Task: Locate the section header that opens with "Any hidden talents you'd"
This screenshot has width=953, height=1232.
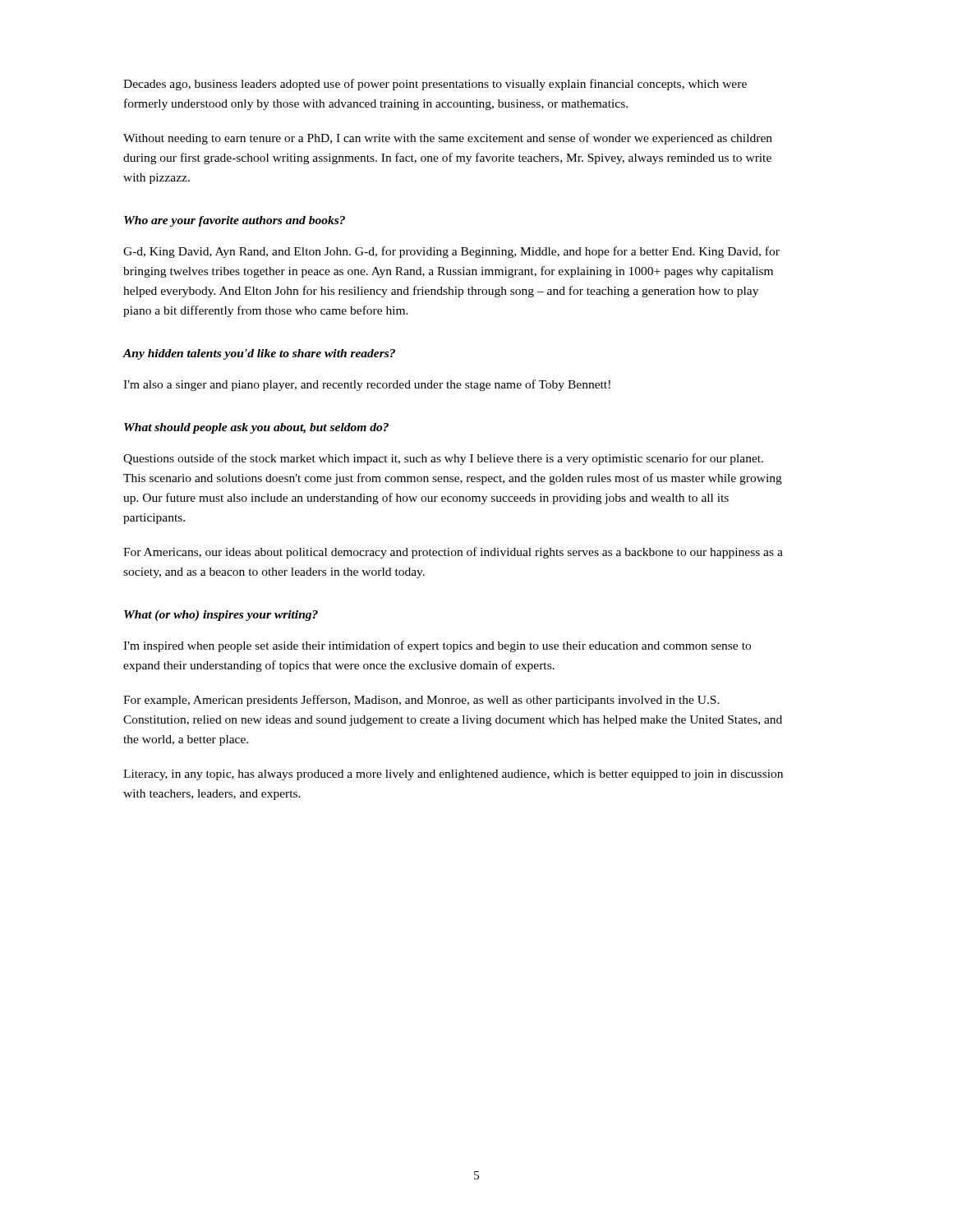Action: click(259, 353)
